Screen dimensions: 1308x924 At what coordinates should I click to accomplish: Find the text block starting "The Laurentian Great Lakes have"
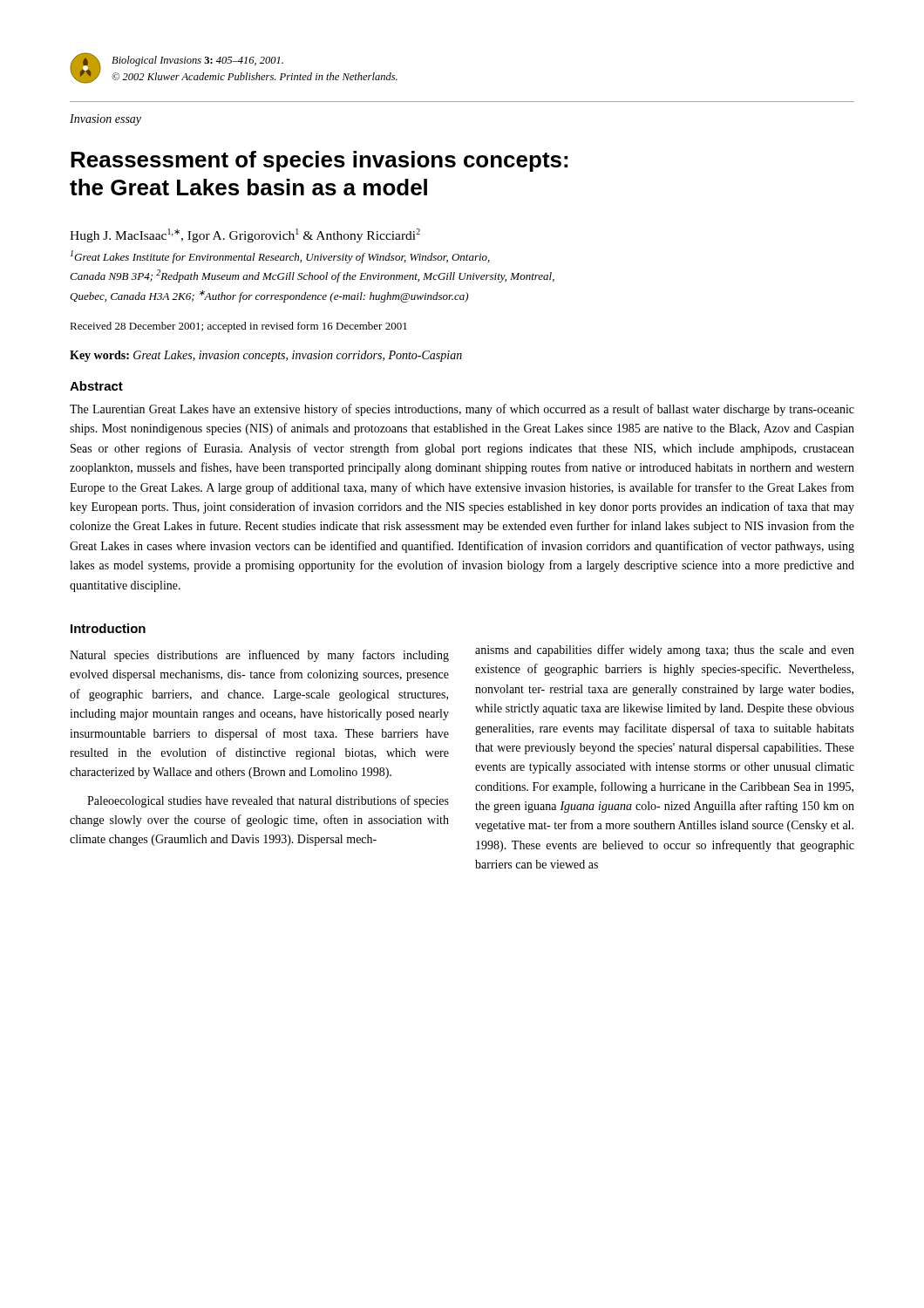(x=462, y=497)
